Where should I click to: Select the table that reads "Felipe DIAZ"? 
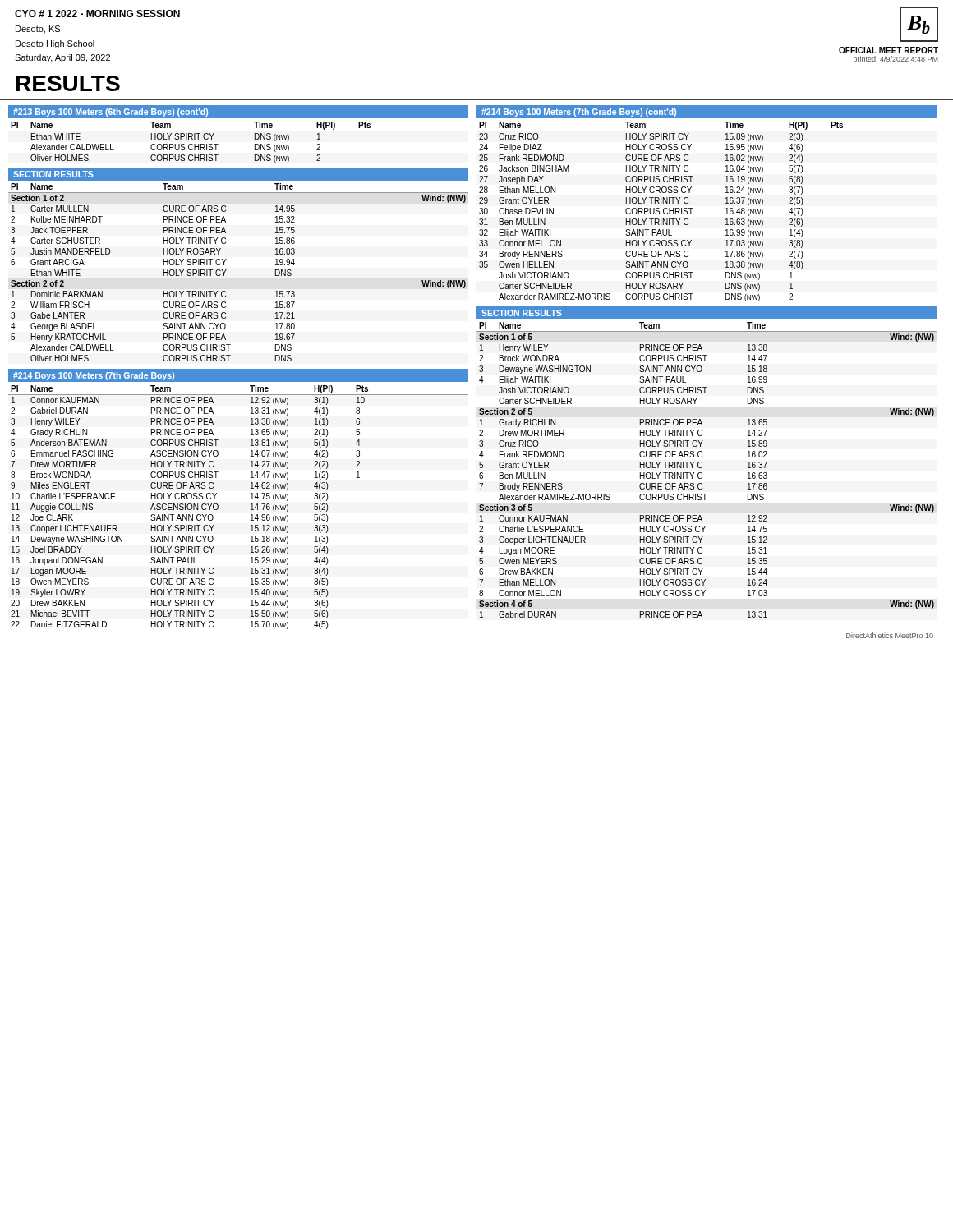(x=707, y=211)
